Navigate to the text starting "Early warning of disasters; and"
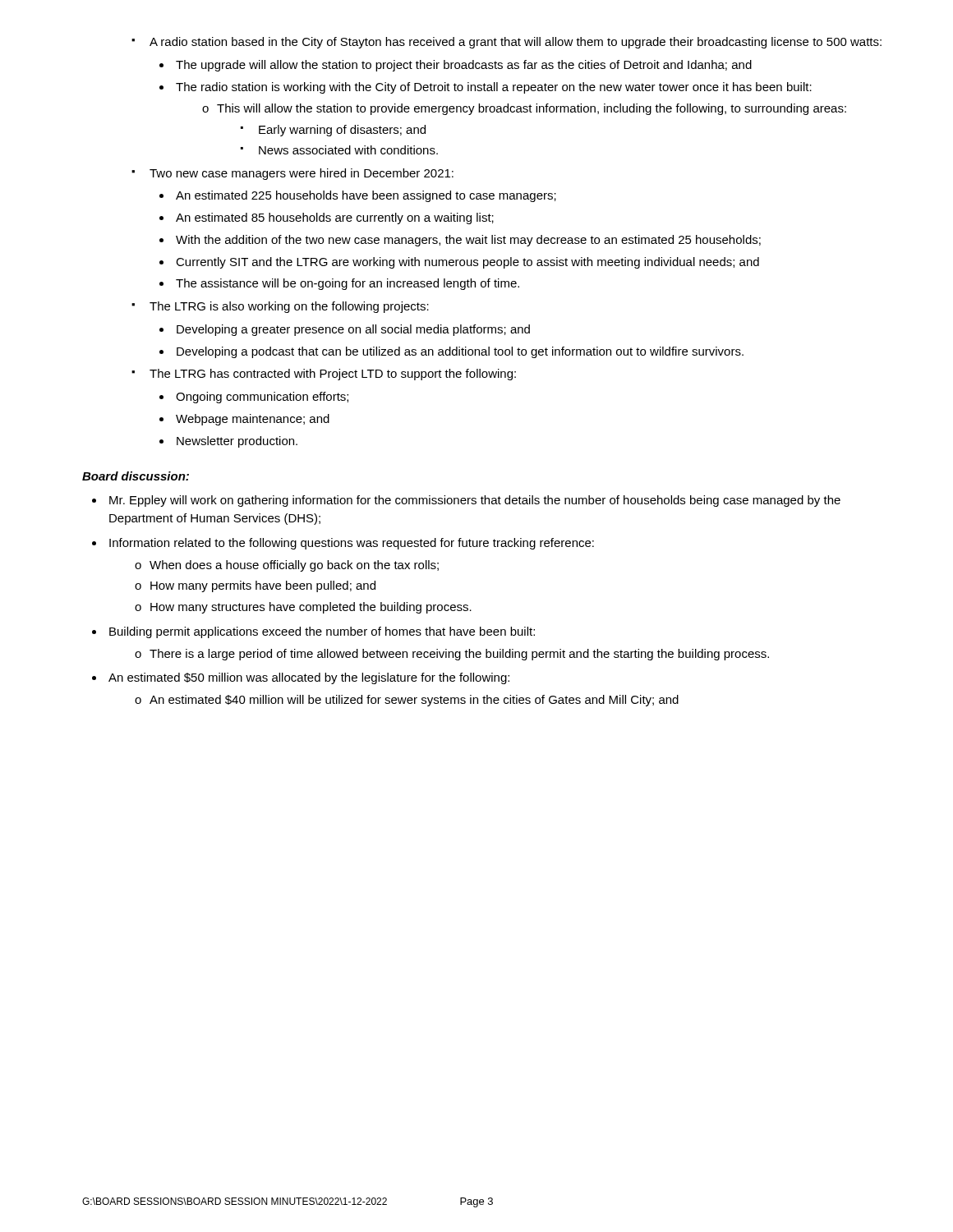 [342, 129]
